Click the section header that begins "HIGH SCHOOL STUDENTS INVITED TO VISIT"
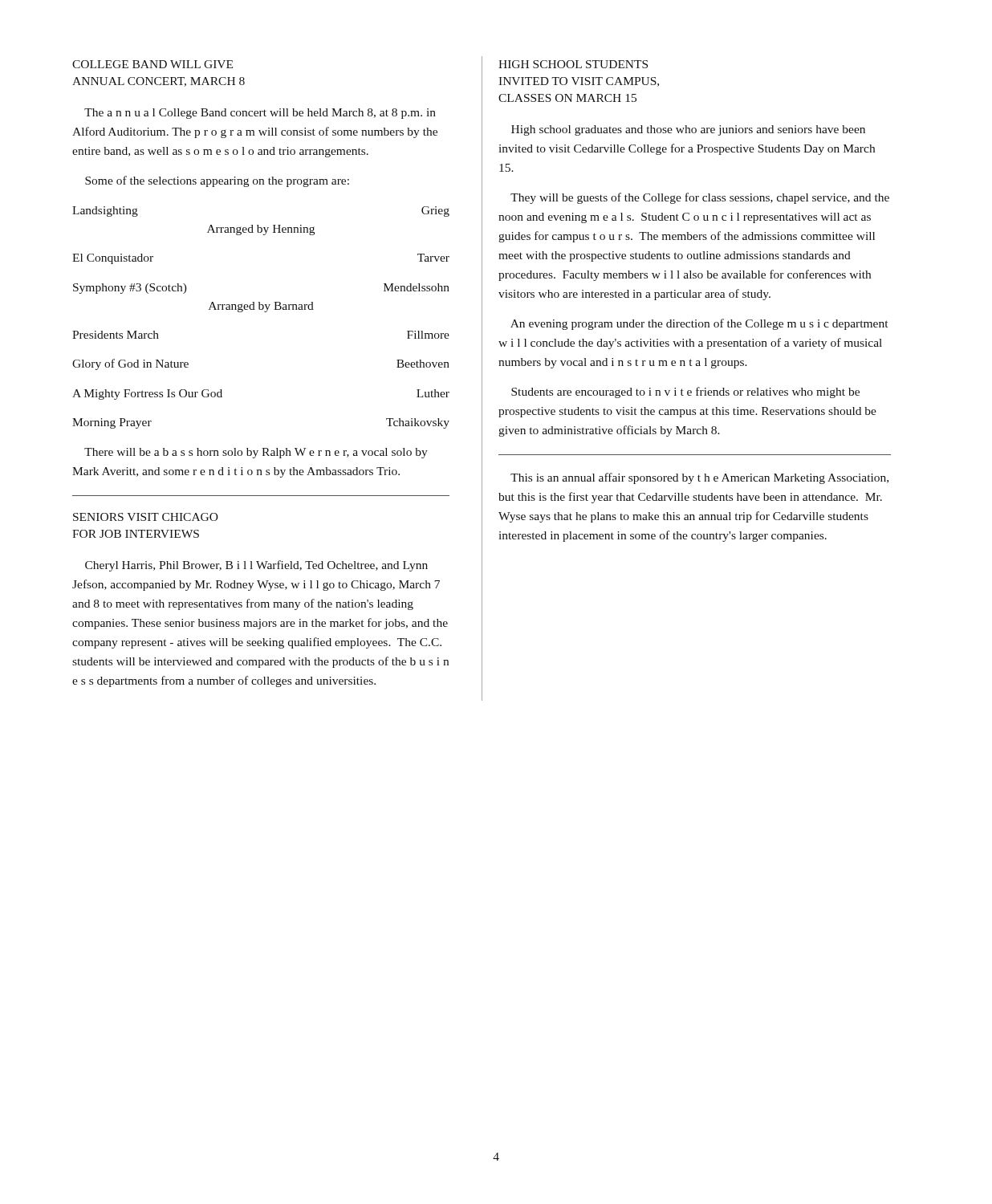The width and height of the screenshot is (992, 1204). coord(579,81)
